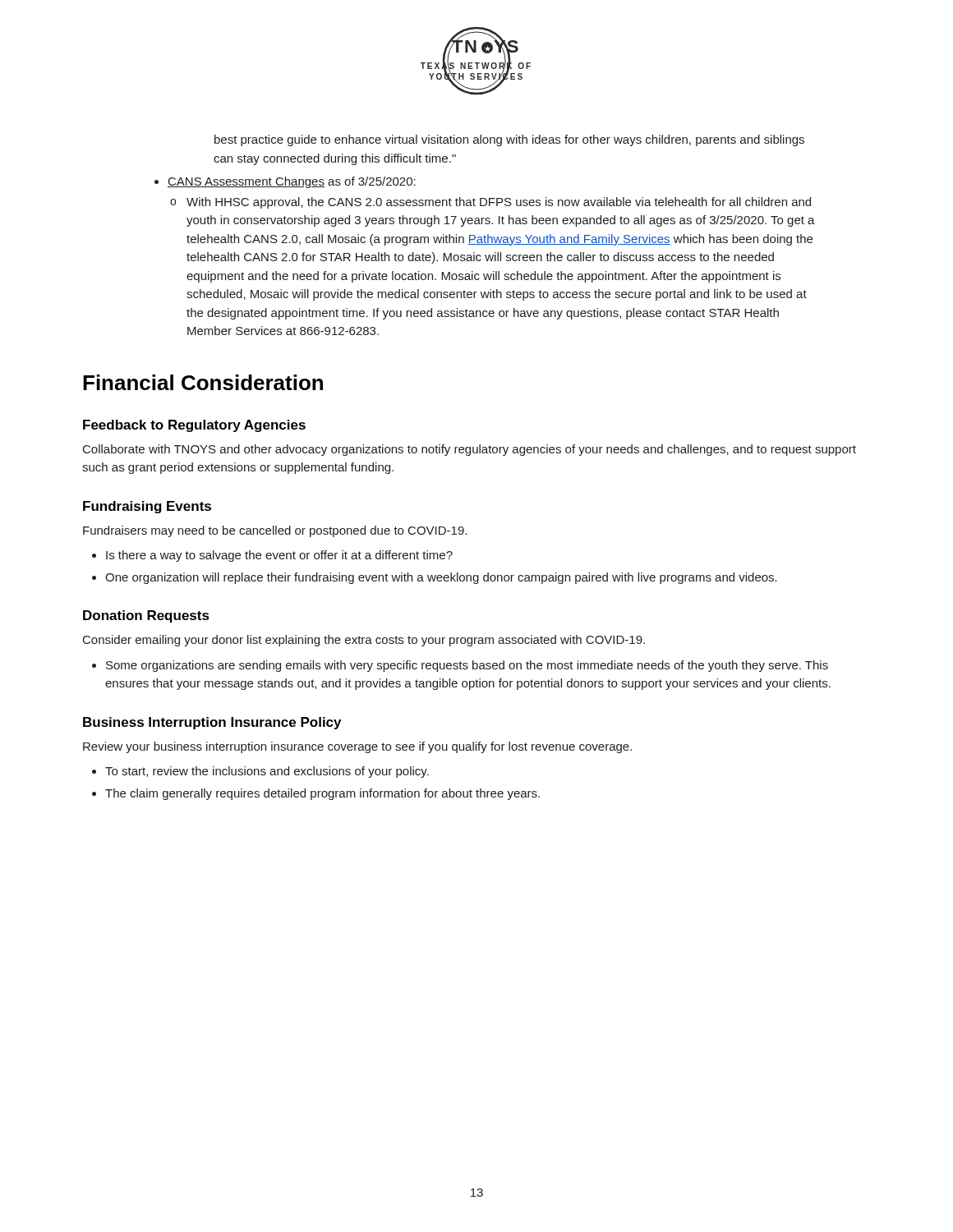
Task: Click on the list item that reads "Some organizations are sending emails with very specific"
Action: coord(468,674)
